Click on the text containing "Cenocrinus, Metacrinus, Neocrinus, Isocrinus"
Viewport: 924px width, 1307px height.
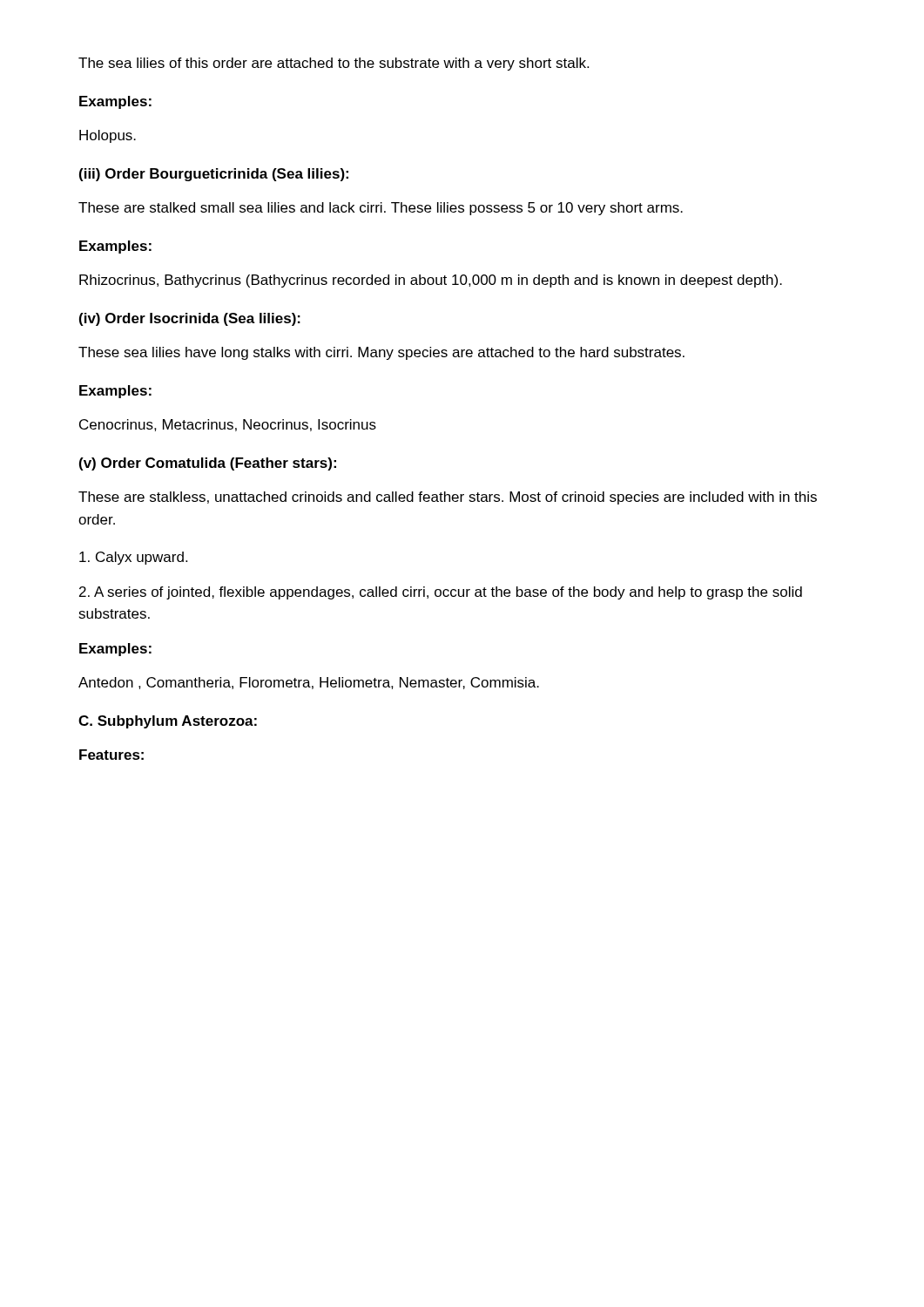(x=227, y=425)
